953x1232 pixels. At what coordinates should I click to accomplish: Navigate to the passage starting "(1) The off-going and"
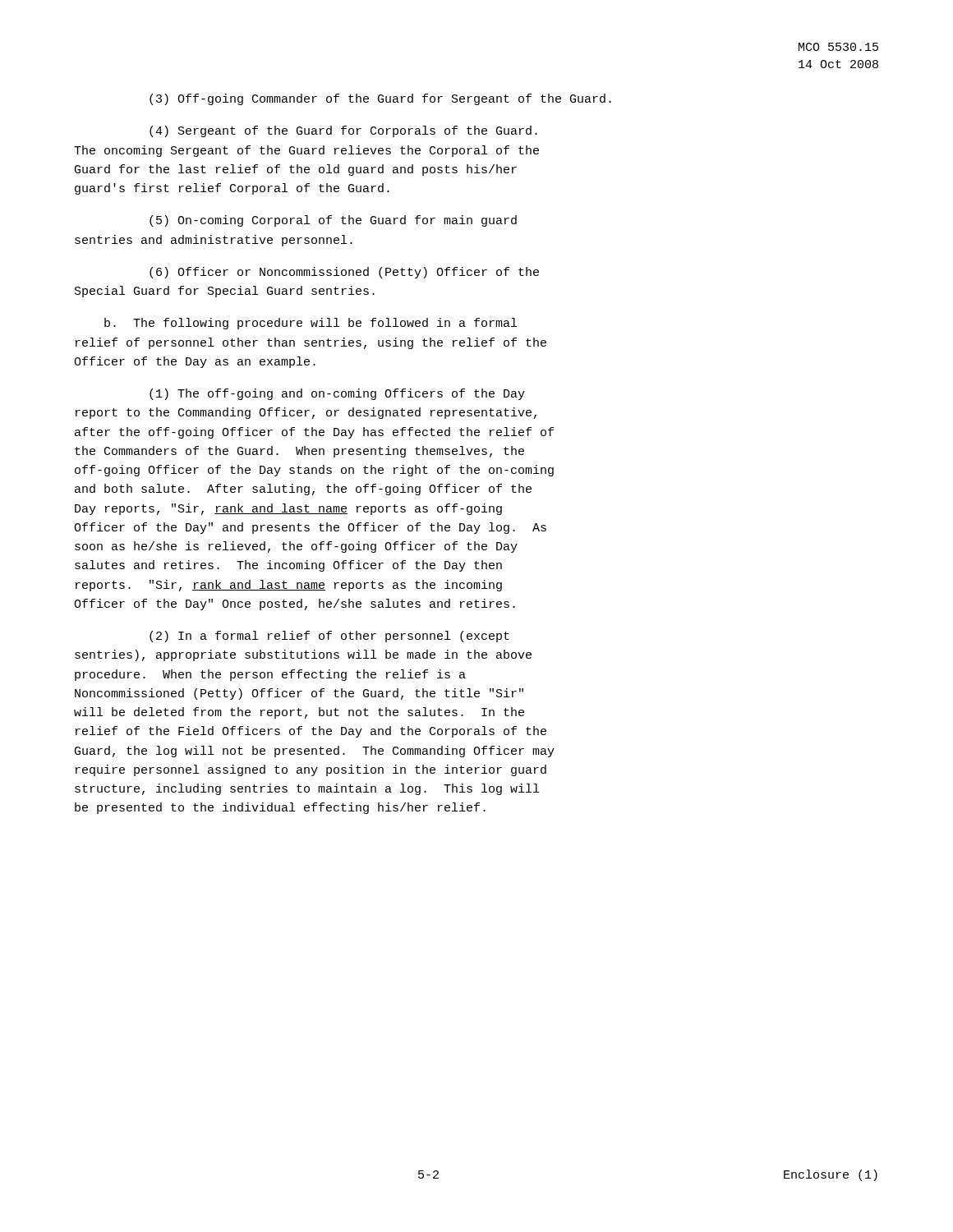(314, 500)
